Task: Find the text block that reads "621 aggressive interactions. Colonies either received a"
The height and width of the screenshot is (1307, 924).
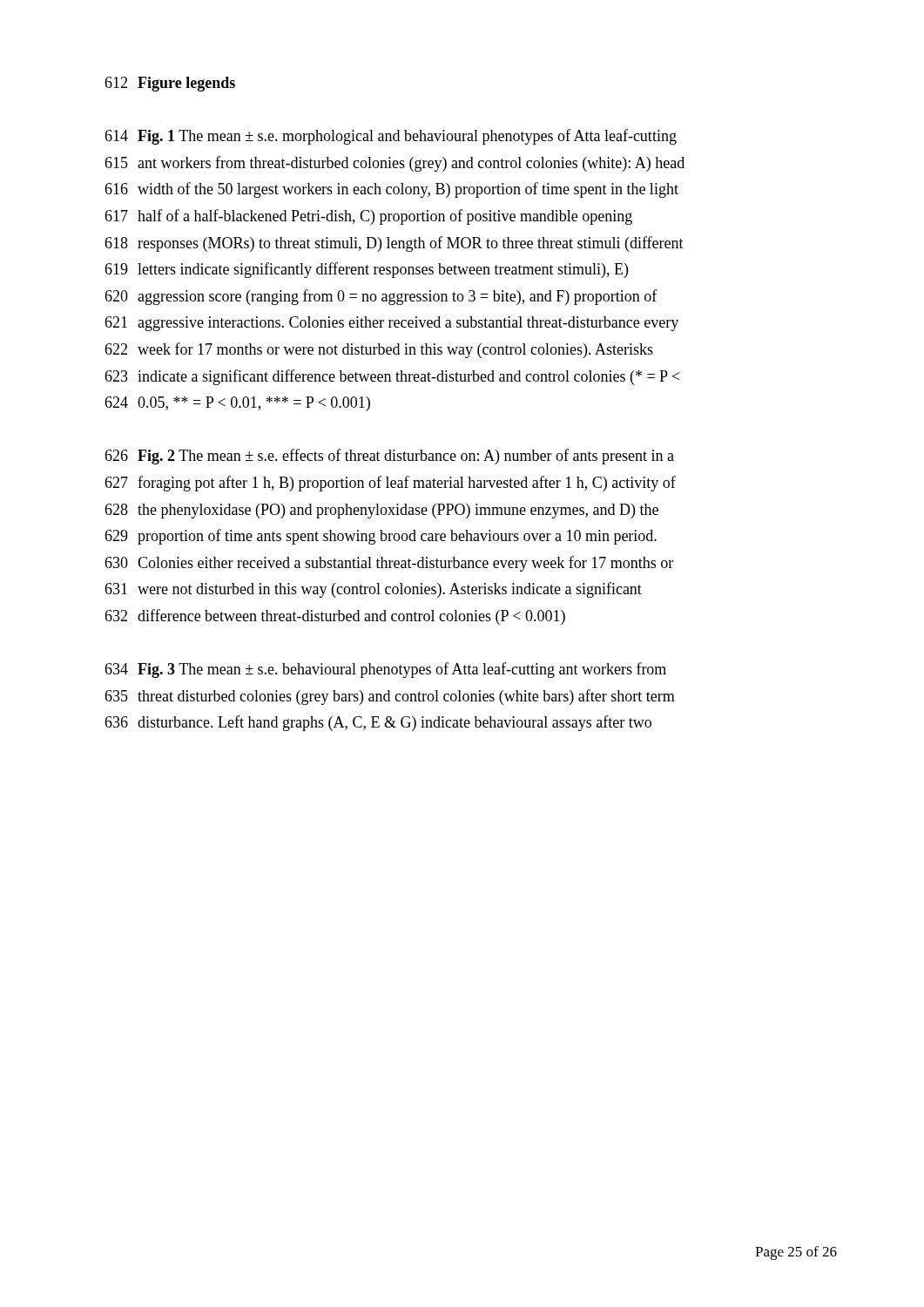Action: click(x=471, y=323)
